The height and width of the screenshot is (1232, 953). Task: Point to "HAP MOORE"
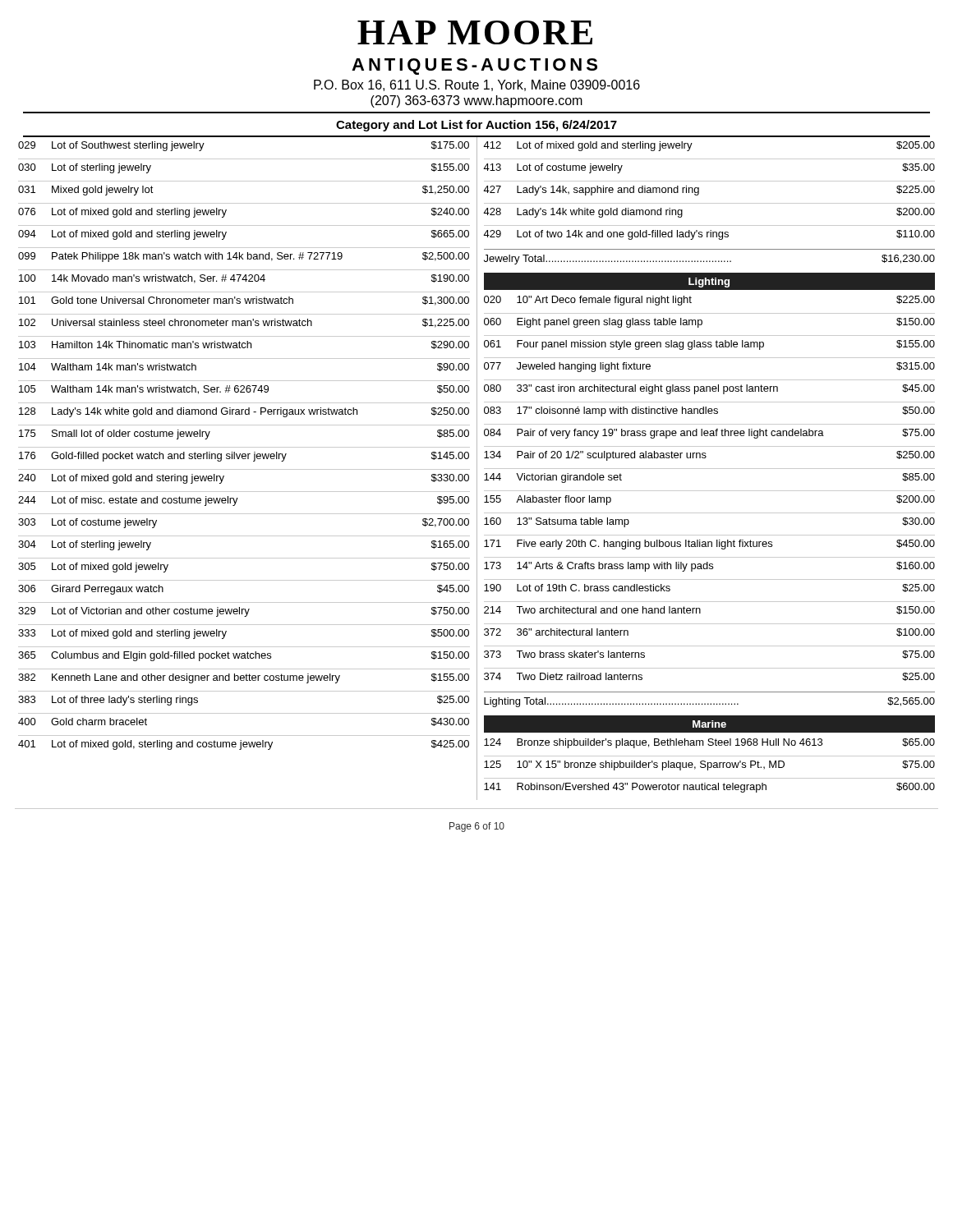click(x=476, y=33)
